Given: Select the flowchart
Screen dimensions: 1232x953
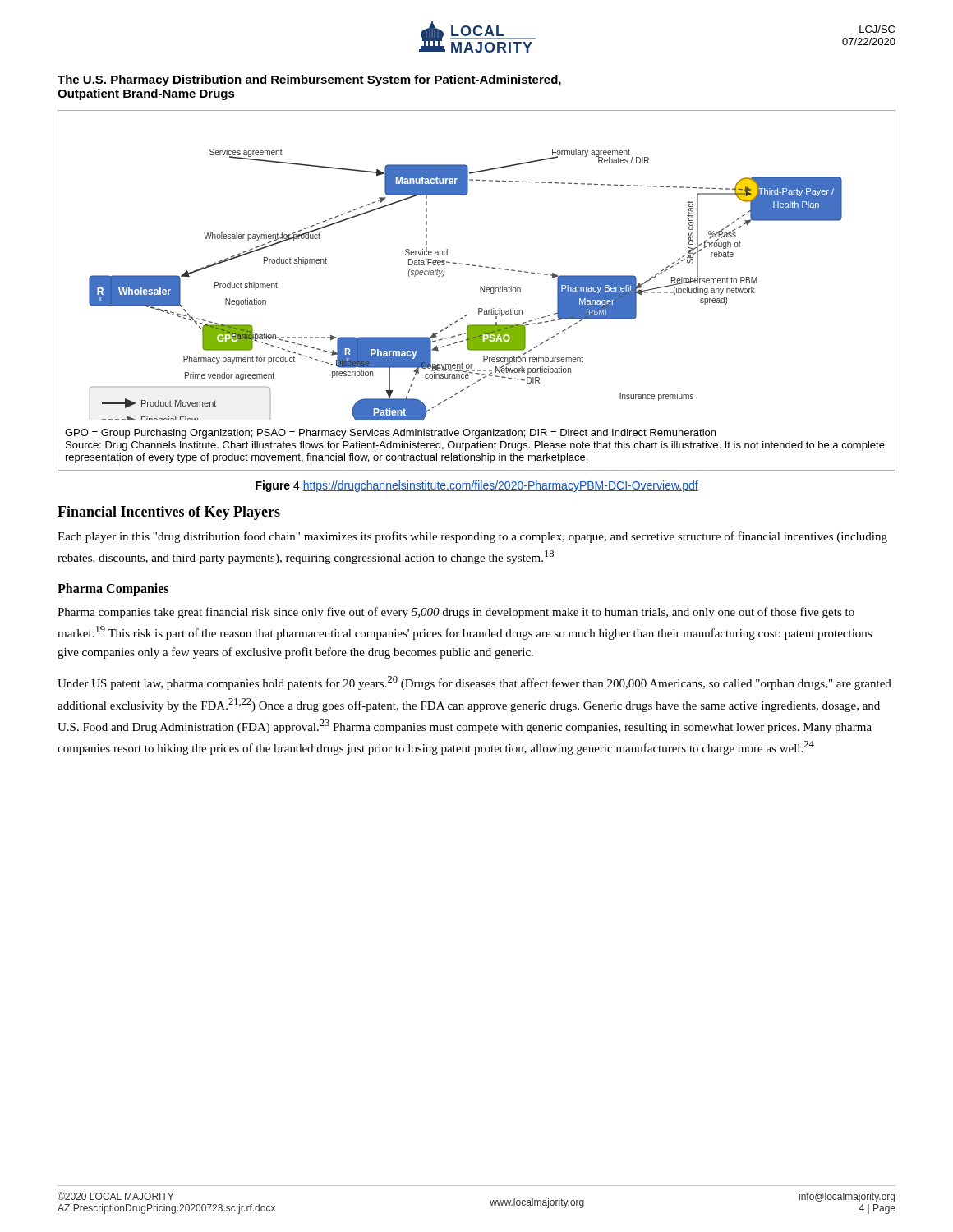Looking at the screenshot, I should (476, 290).
